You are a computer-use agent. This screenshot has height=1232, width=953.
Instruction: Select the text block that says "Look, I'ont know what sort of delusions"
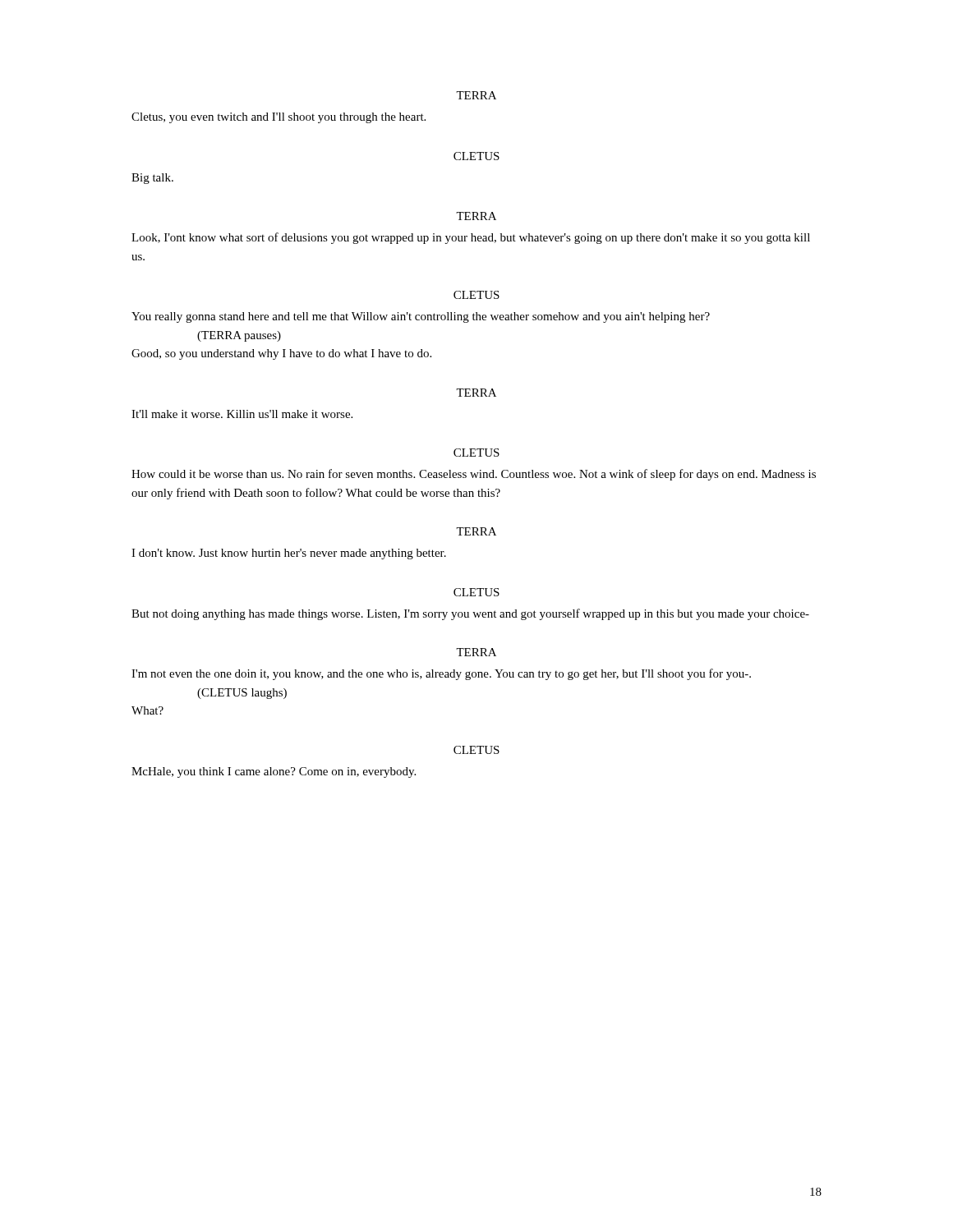click(471, 247)
